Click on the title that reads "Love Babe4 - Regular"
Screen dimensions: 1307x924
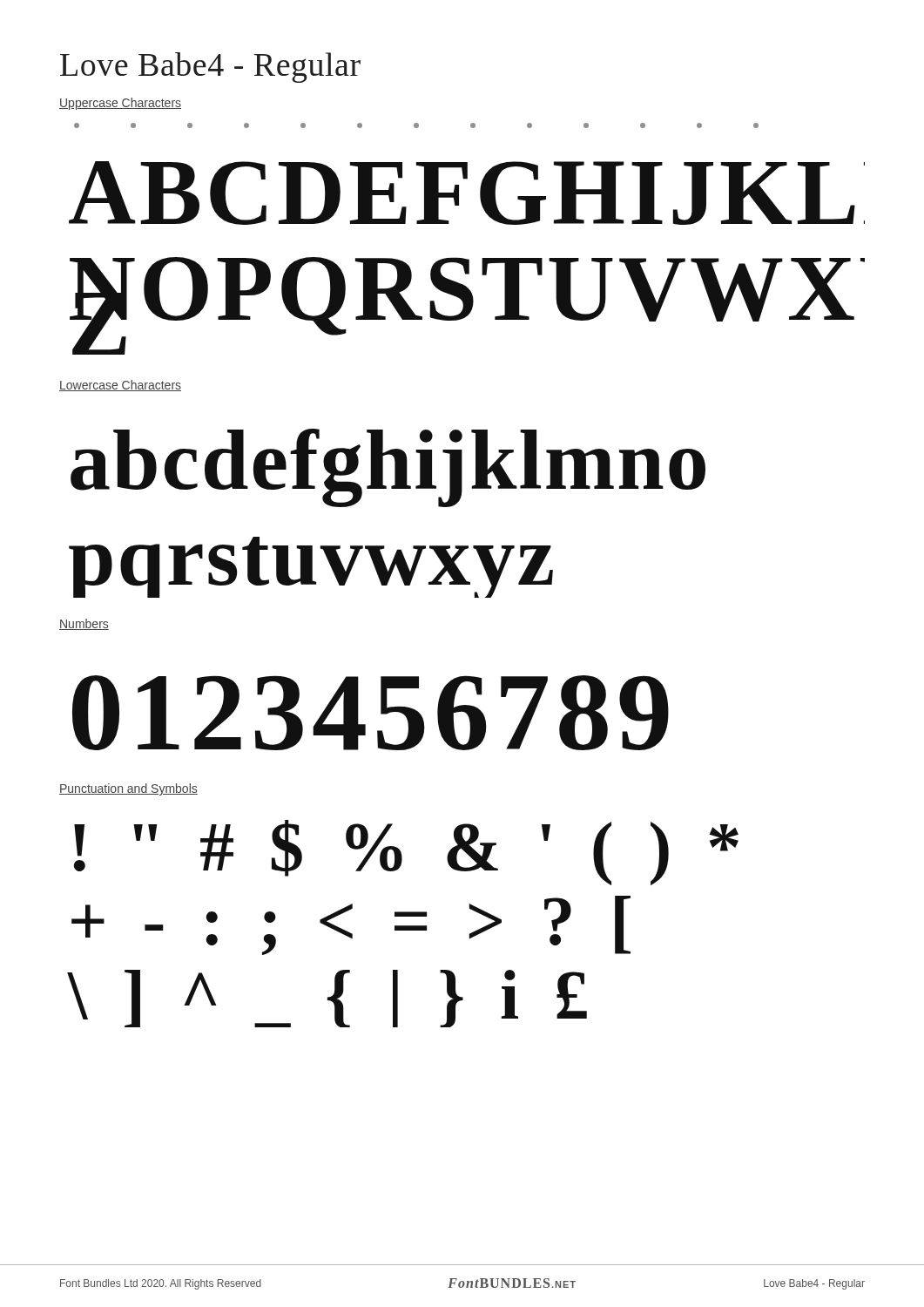pyautogui.click(x=210, y=64)
